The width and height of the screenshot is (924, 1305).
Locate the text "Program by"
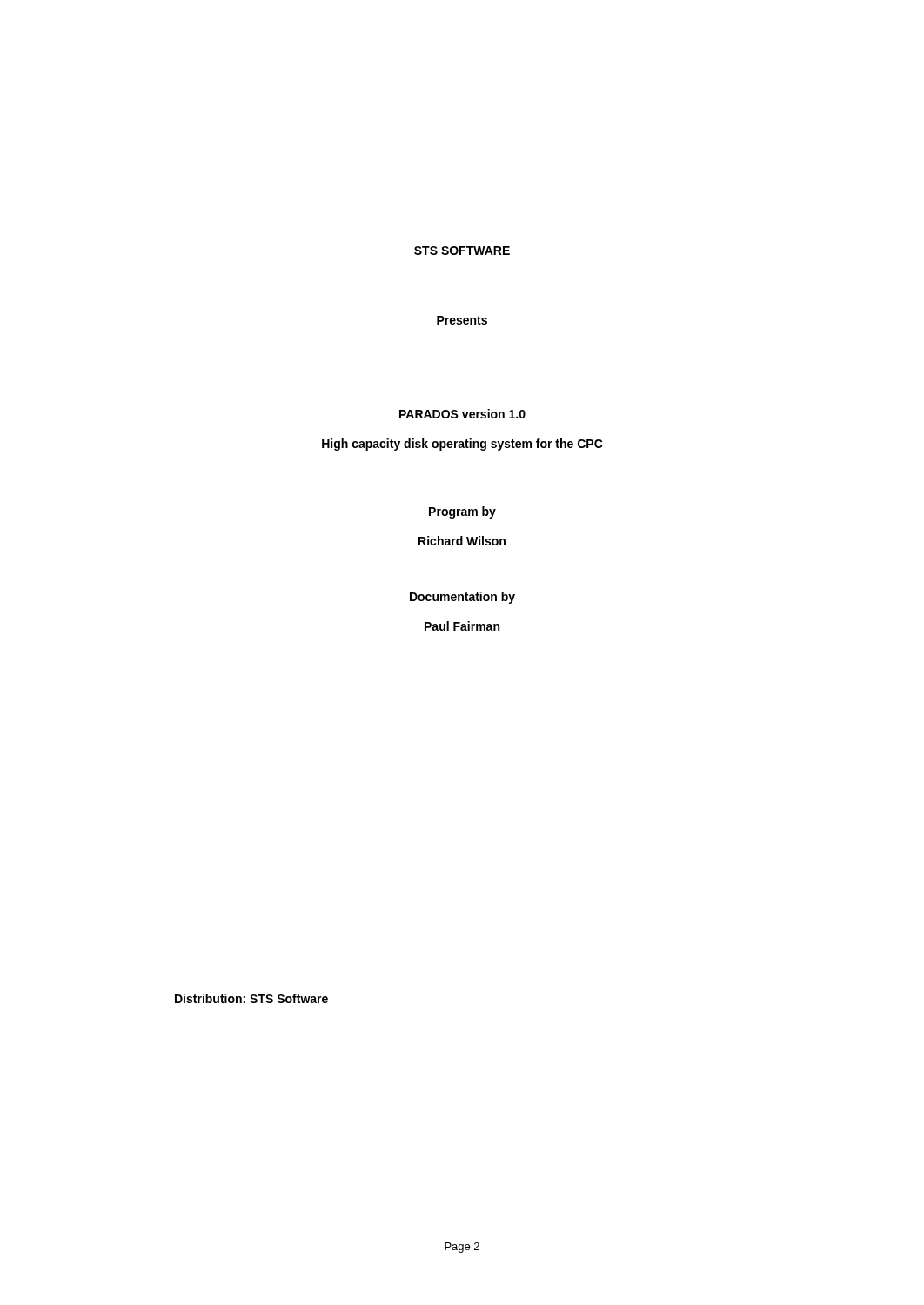click(x=462, y=512)
